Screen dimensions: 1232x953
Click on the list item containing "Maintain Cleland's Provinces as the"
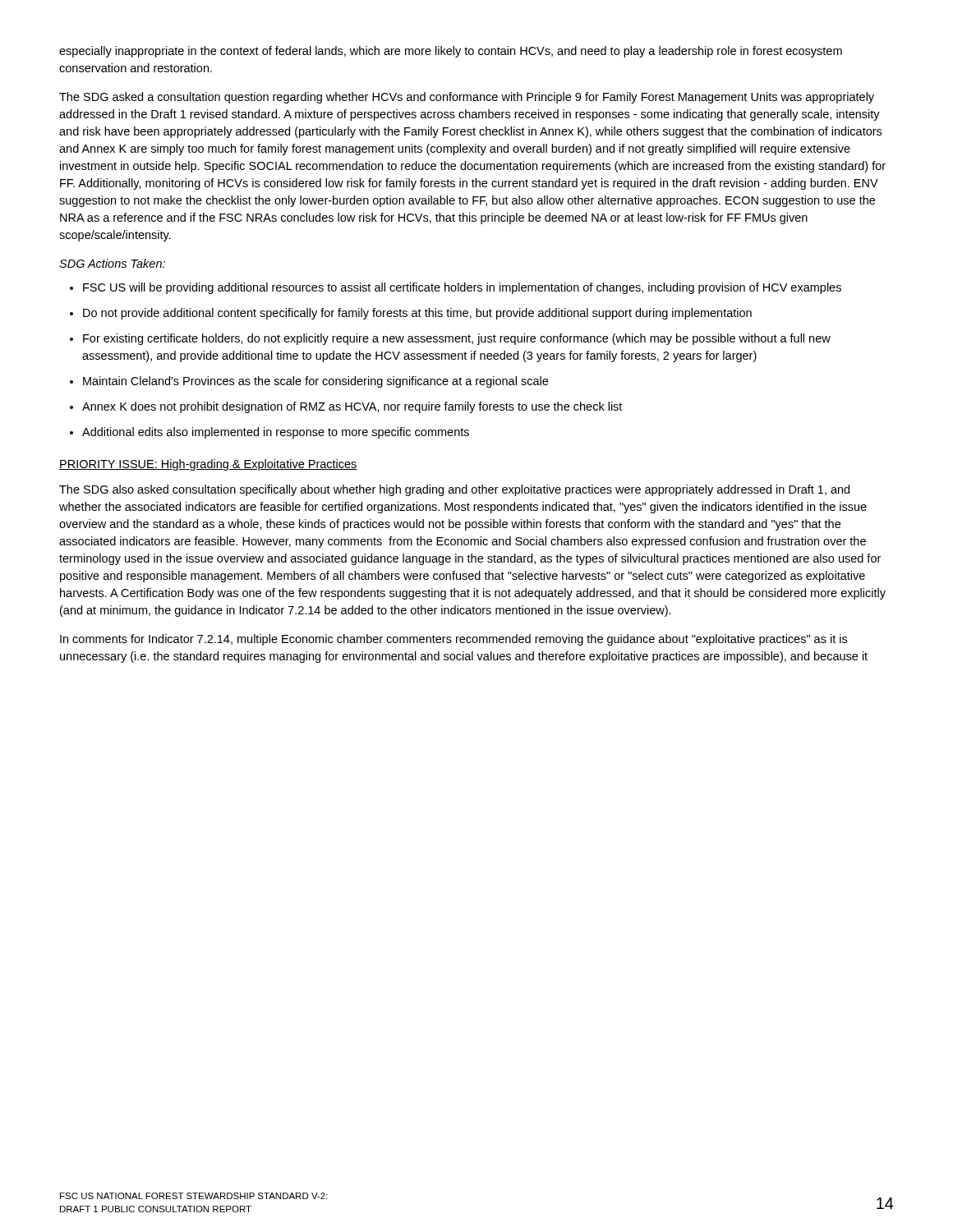tap(315, 381)
